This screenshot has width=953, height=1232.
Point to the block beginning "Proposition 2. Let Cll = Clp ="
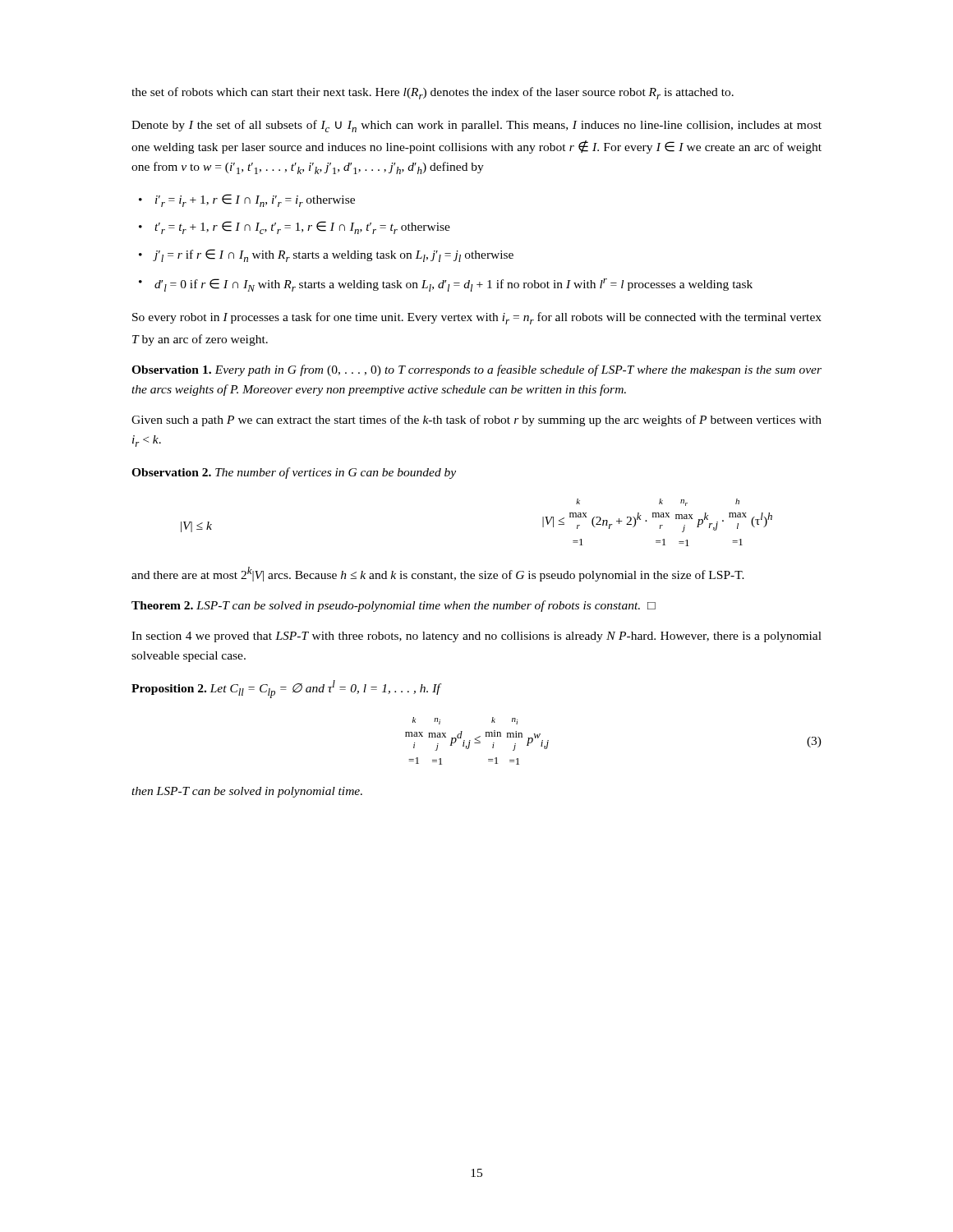tap(287, 689)
